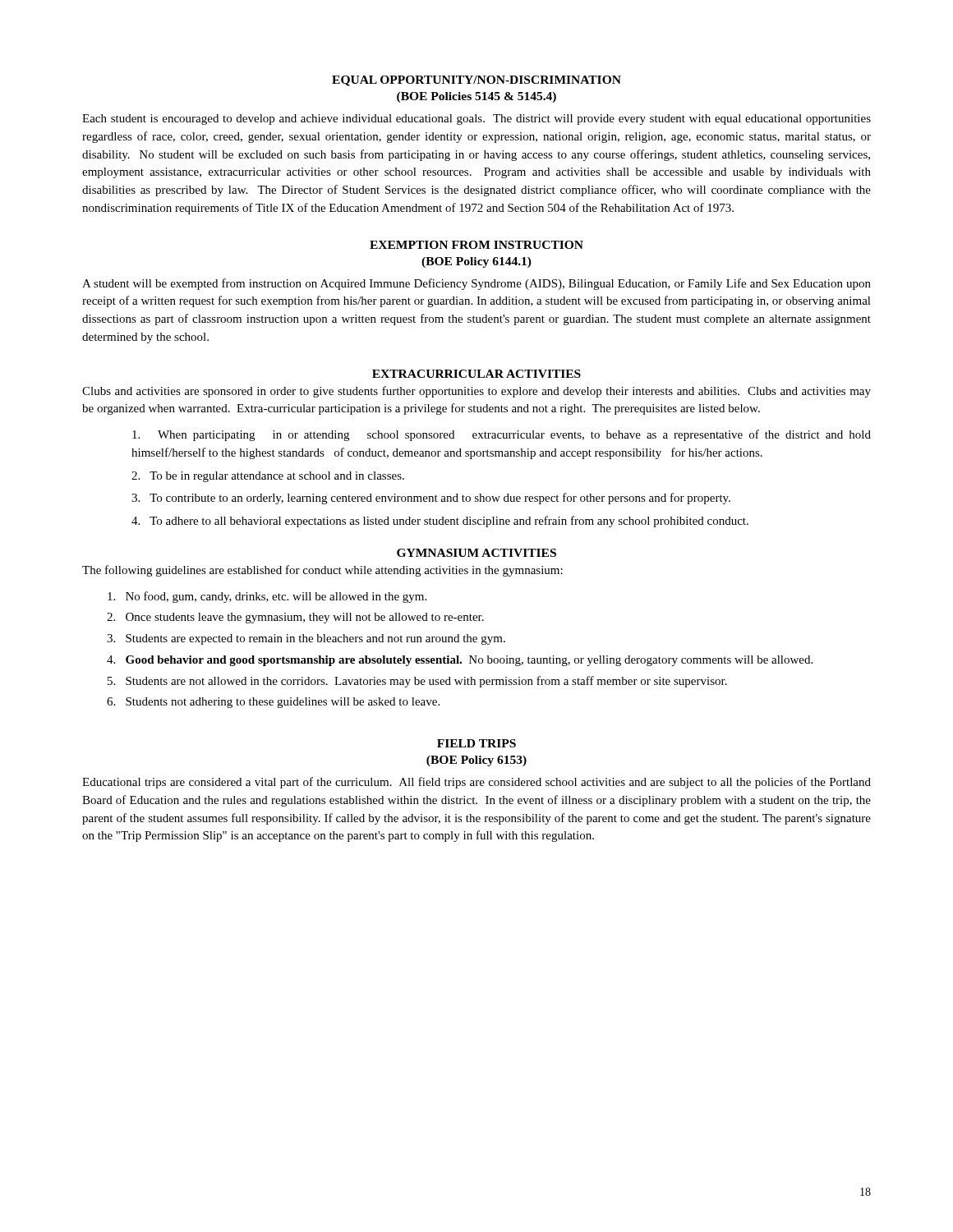Find the section header containing "FIELD TRIPS"
The height and width of the screenshot is (1232, 953).
pyautogui.click(x=476, y=743)
